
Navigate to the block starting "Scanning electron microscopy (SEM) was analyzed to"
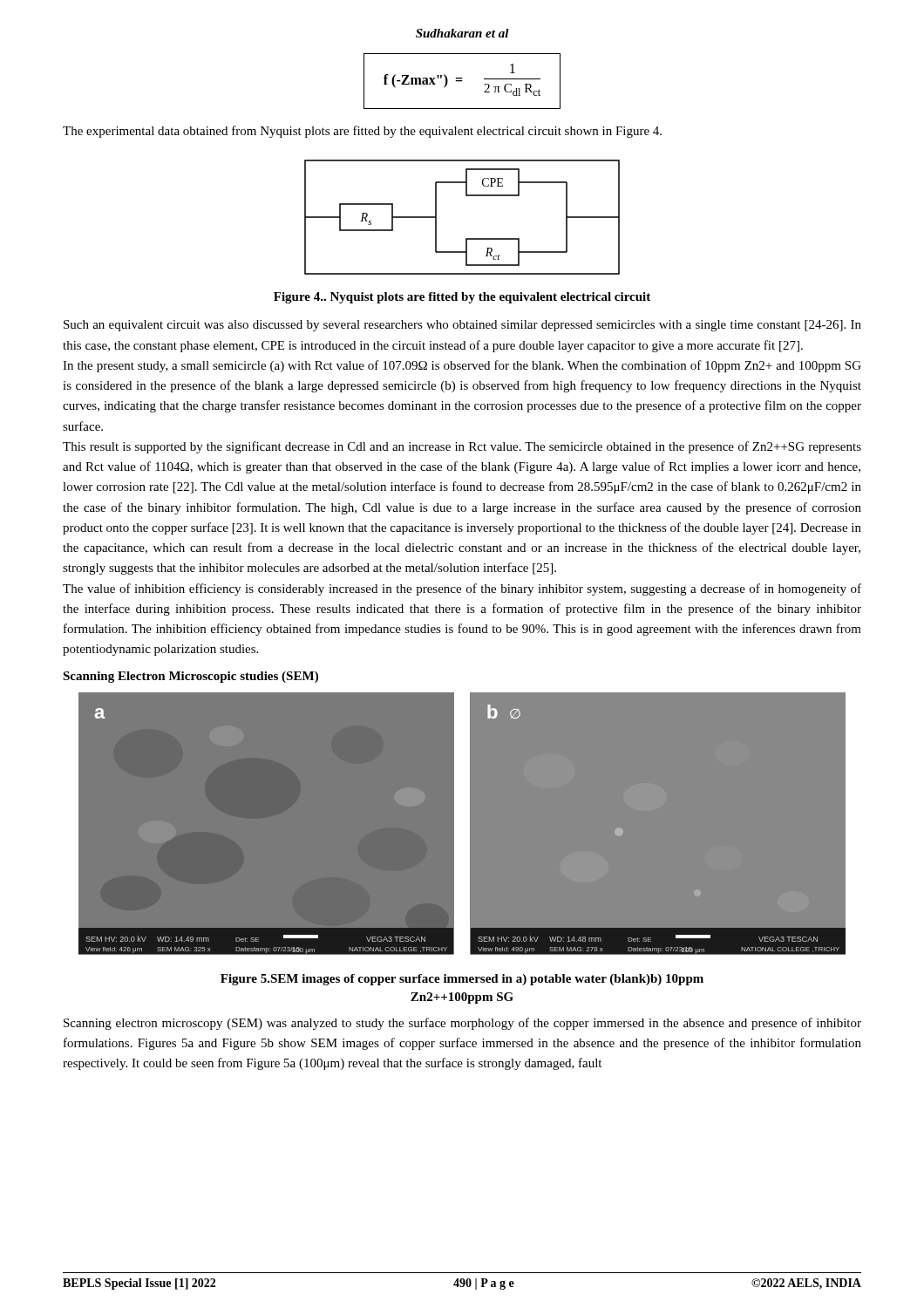tap(462, 1043)
